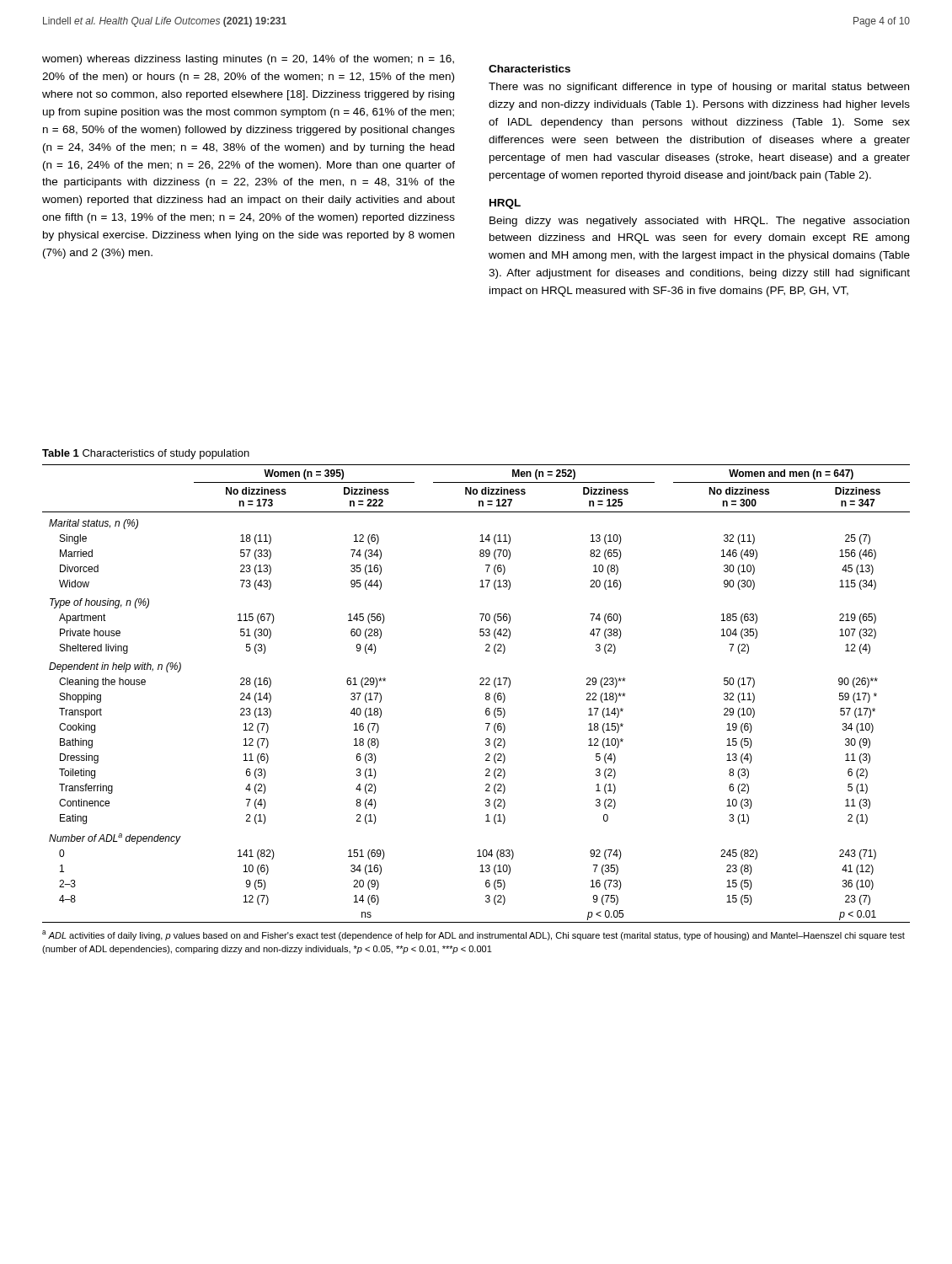Screen dimensions: 1264x952
Task: Point to the passage starting "a ADL activities of"
Action: (473, 941)
